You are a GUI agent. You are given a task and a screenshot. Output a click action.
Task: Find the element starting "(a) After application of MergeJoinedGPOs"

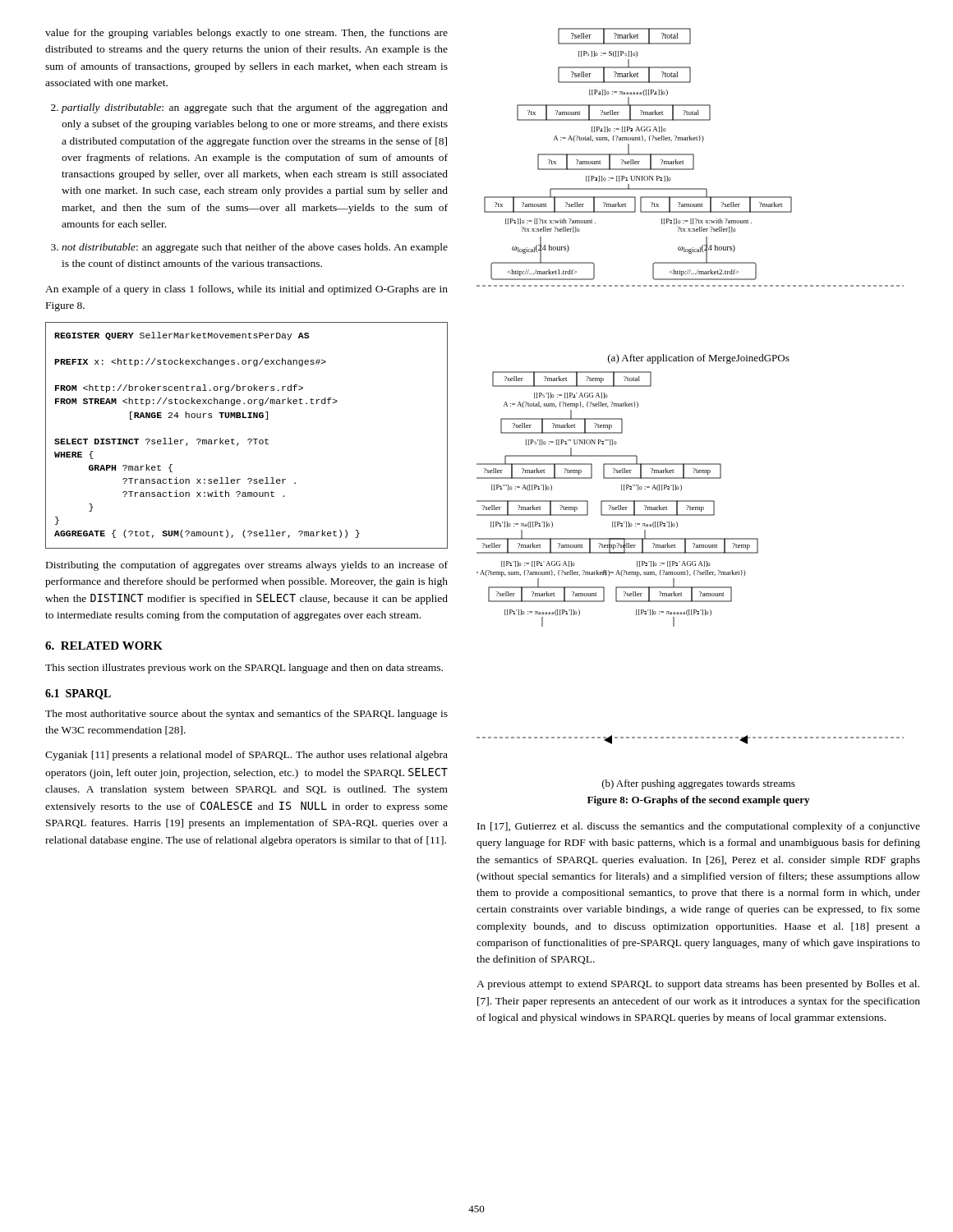698,358
